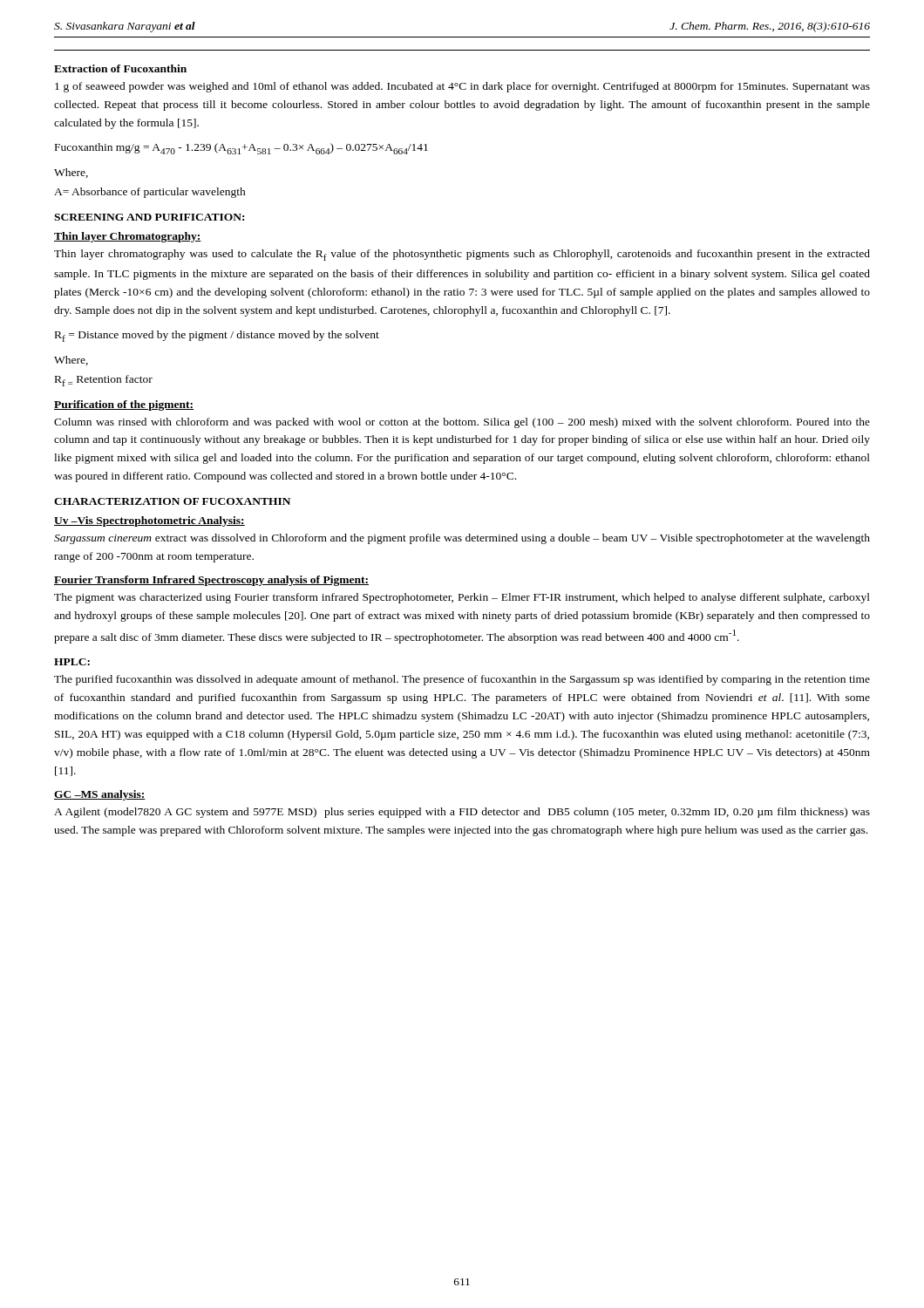Navigate to the text block starting "A Agilent (model7820 A"
Screen dimensions: 1308x924
tap(462, 820)
